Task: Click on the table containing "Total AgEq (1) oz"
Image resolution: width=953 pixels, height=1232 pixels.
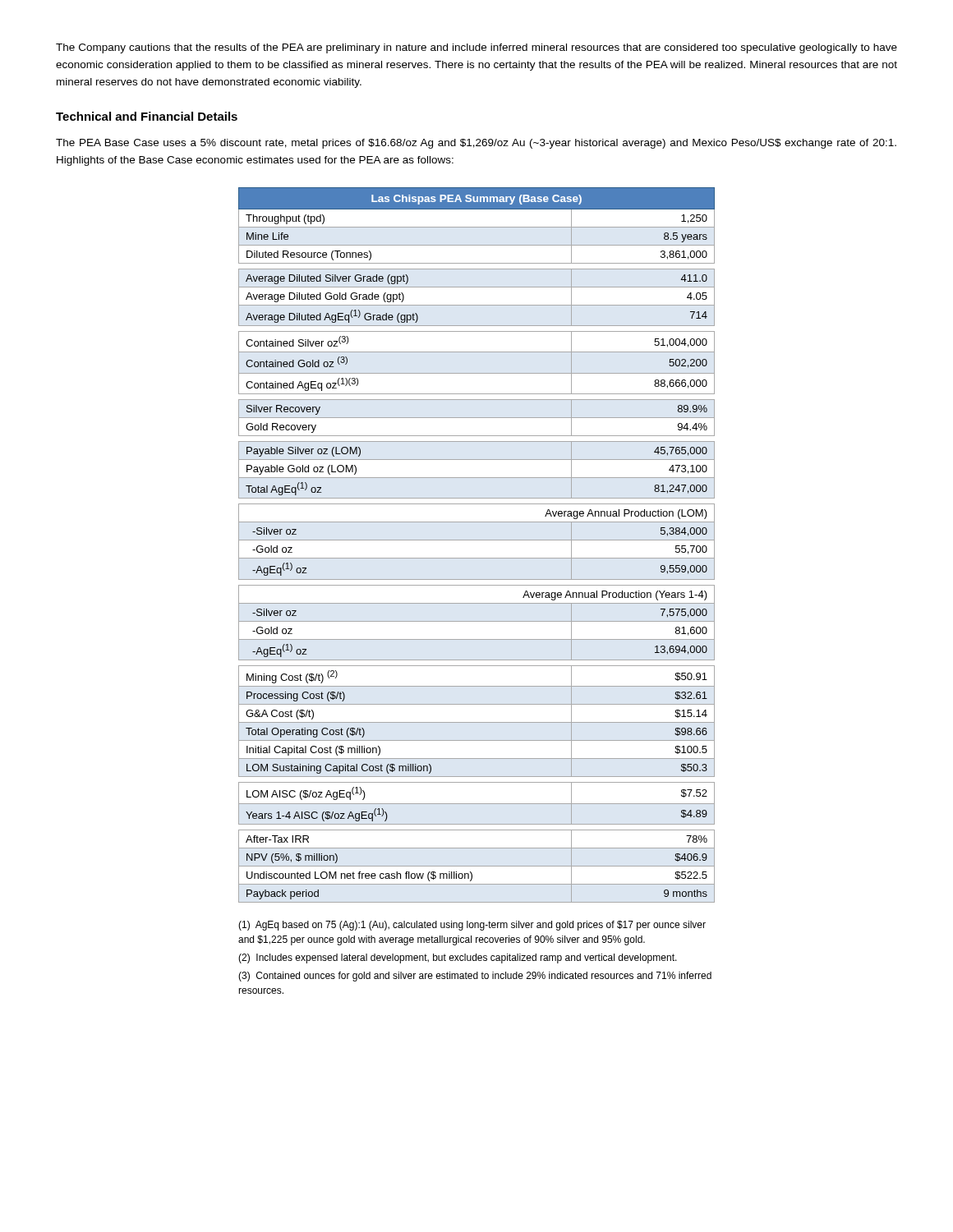Action: click(x=476, y=545)
